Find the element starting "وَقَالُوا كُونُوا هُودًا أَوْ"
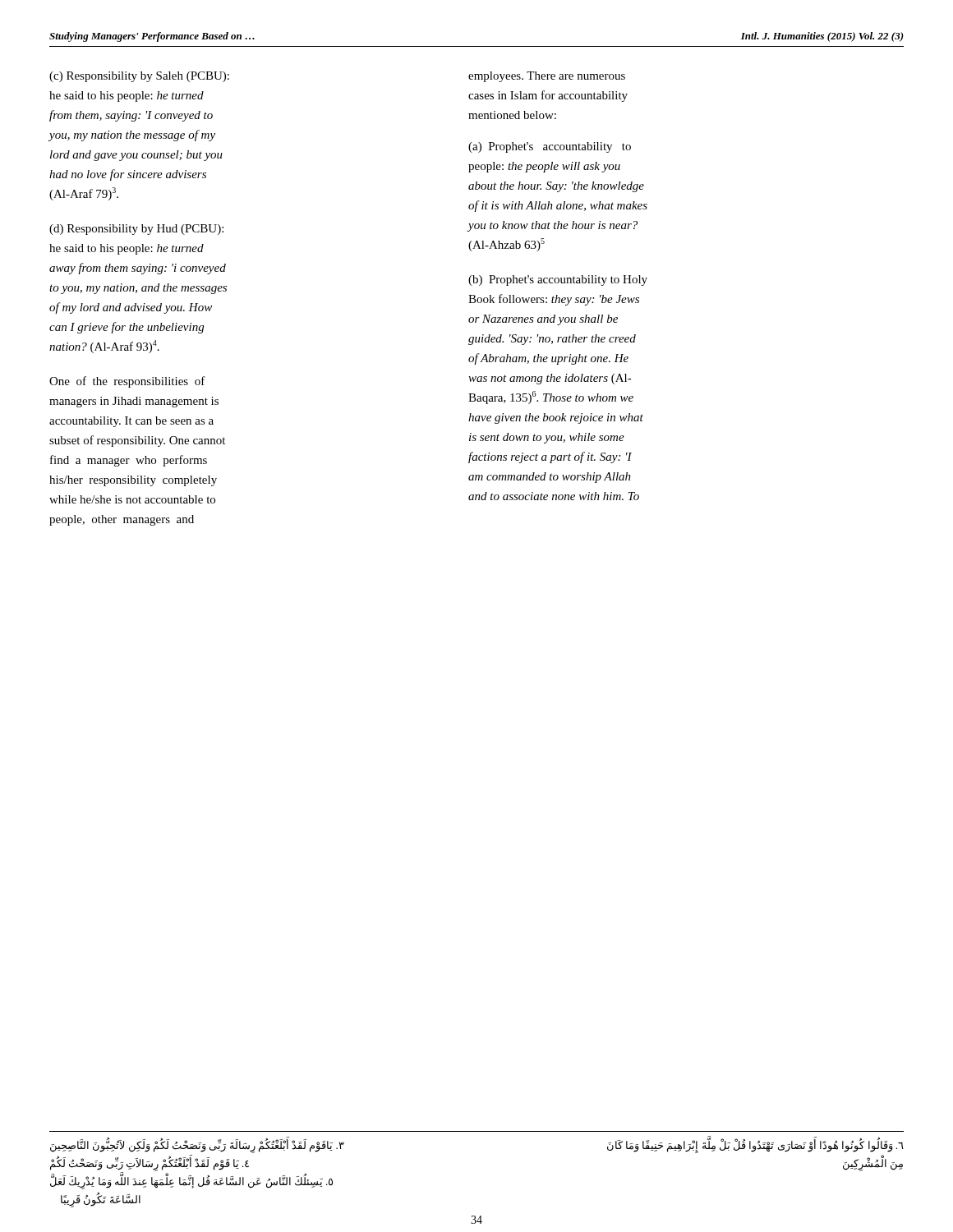 [x=755, y=1154]
